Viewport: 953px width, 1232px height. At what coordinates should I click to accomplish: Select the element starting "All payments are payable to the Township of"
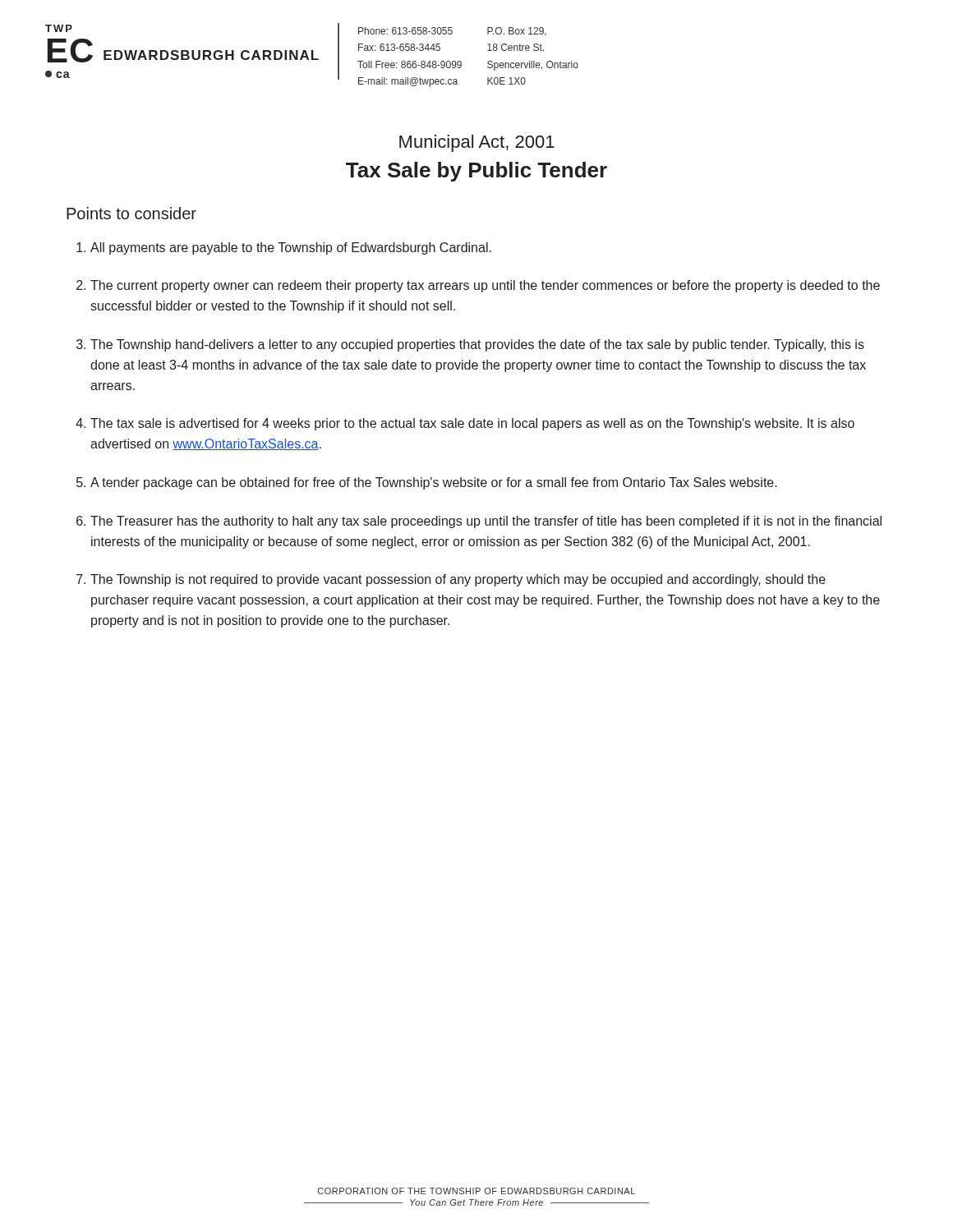pos(489,248)
